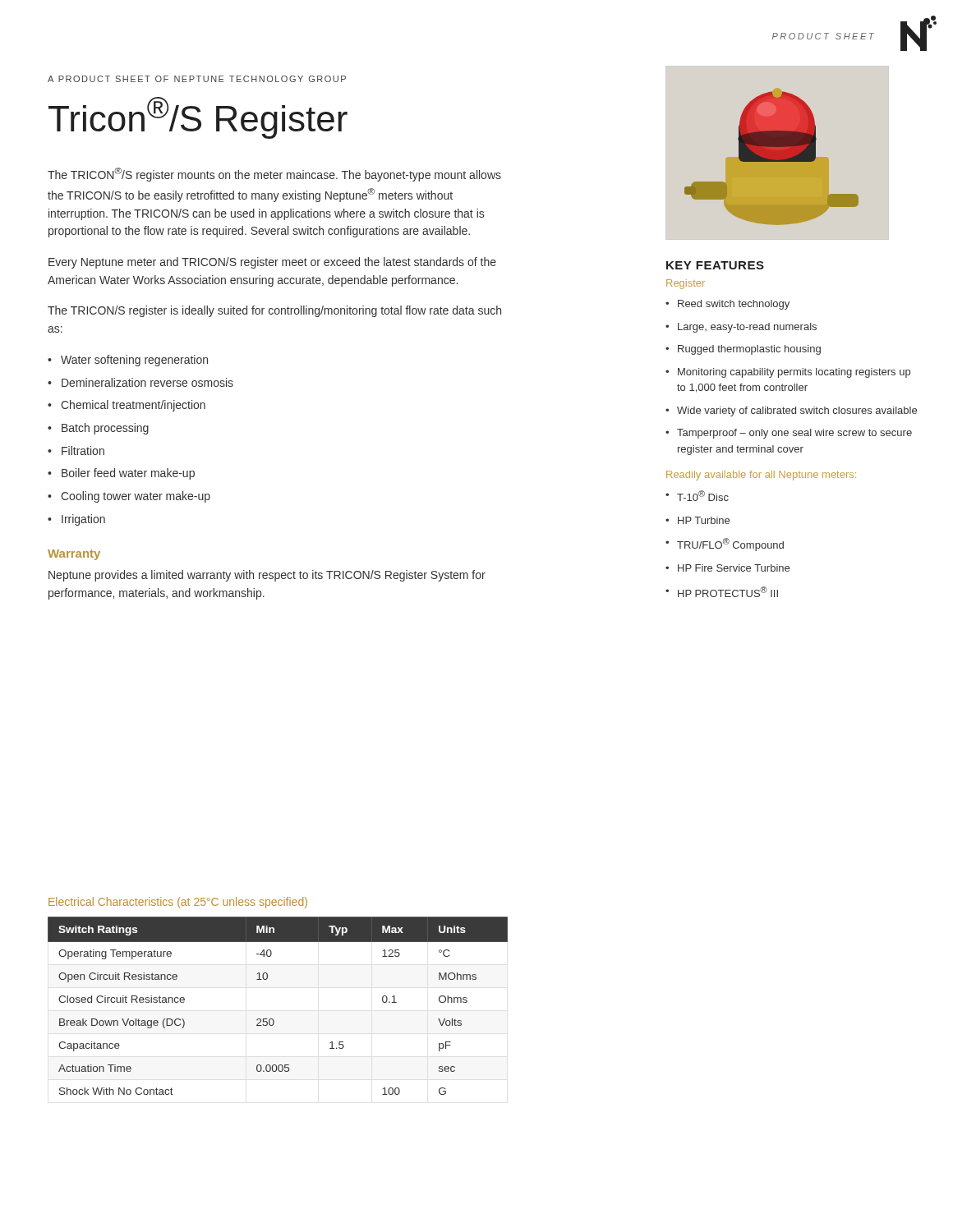Select the list item with the text "Chemical treatment/injection"
Screen dimensions: 1232x953
tap(133, 405)
